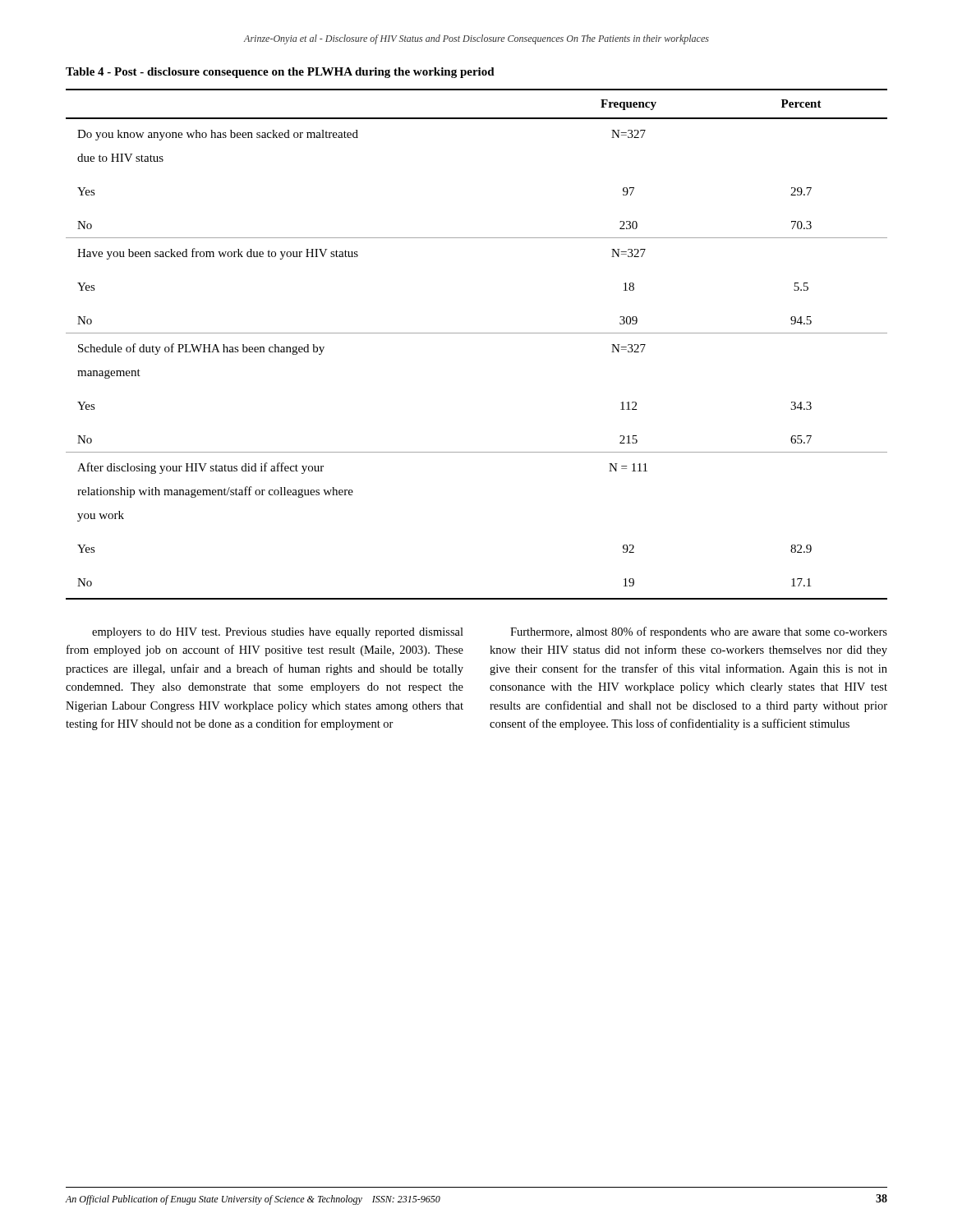Click on the caption that reads "Table 4 - Post - disclosure consequence on"

(280, 71)
